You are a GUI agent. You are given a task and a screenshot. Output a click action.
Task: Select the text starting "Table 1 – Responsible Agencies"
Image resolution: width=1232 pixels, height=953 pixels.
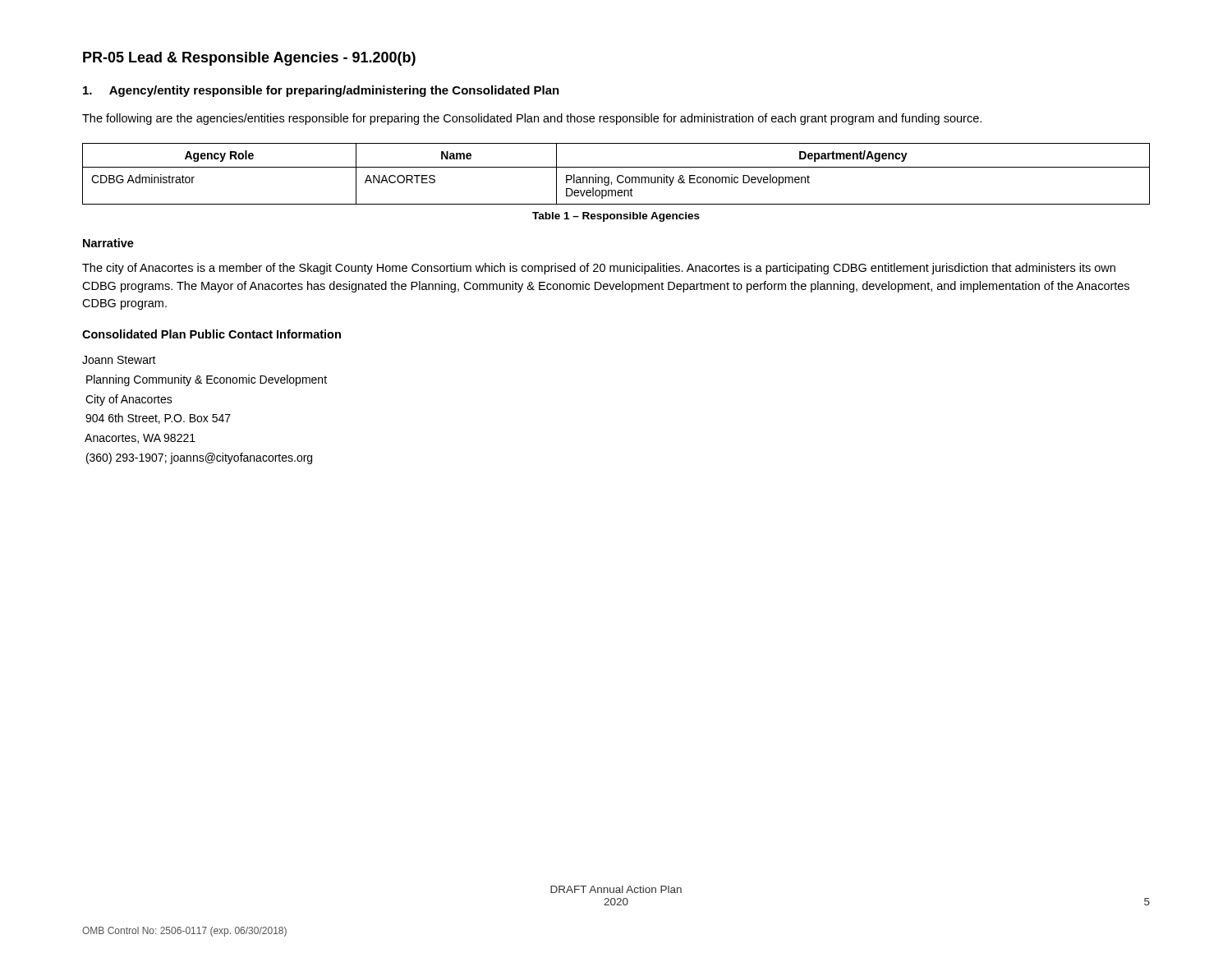[x=616, y=215]
